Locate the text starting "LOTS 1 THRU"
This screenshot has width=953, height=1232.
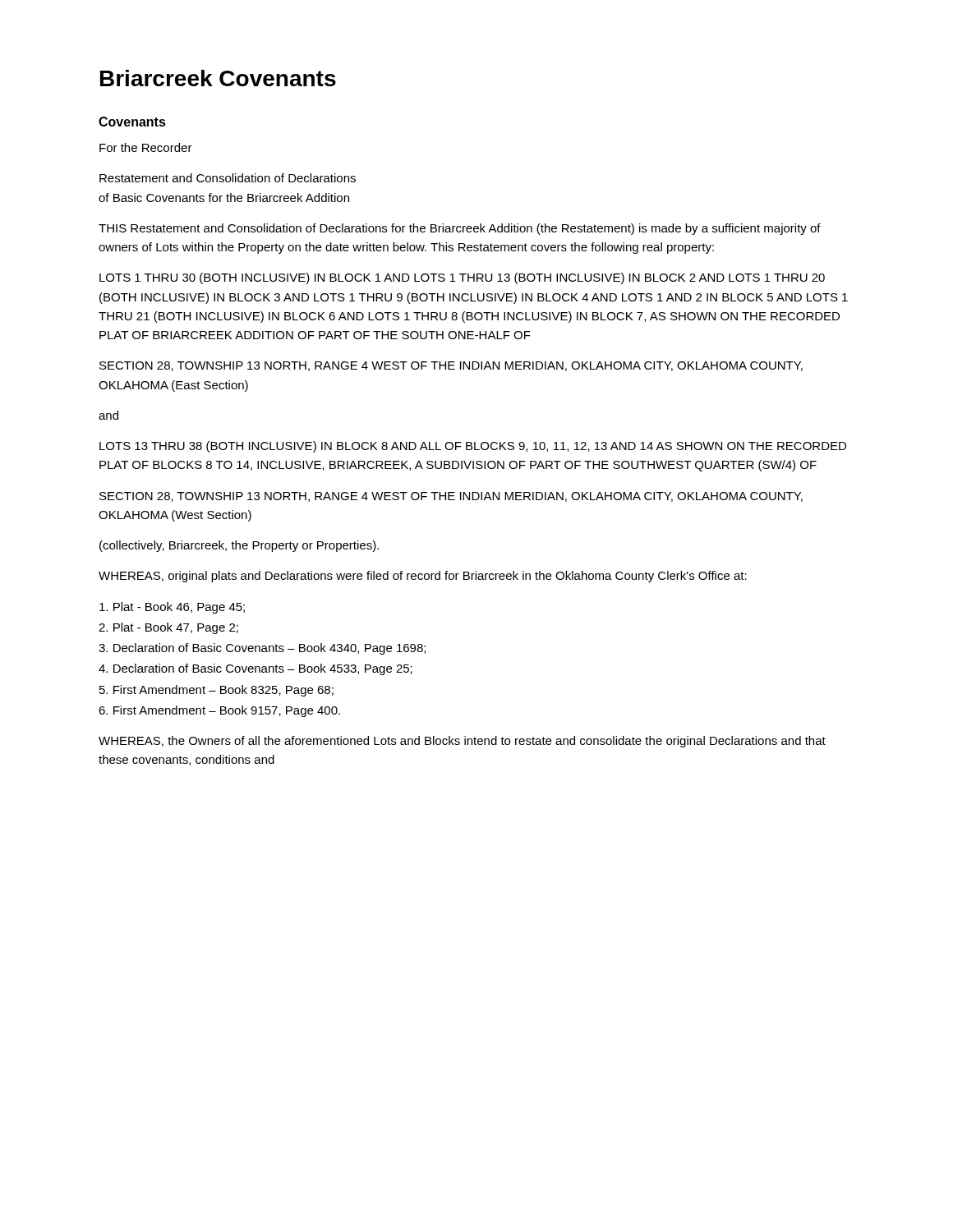pos(473,306)
